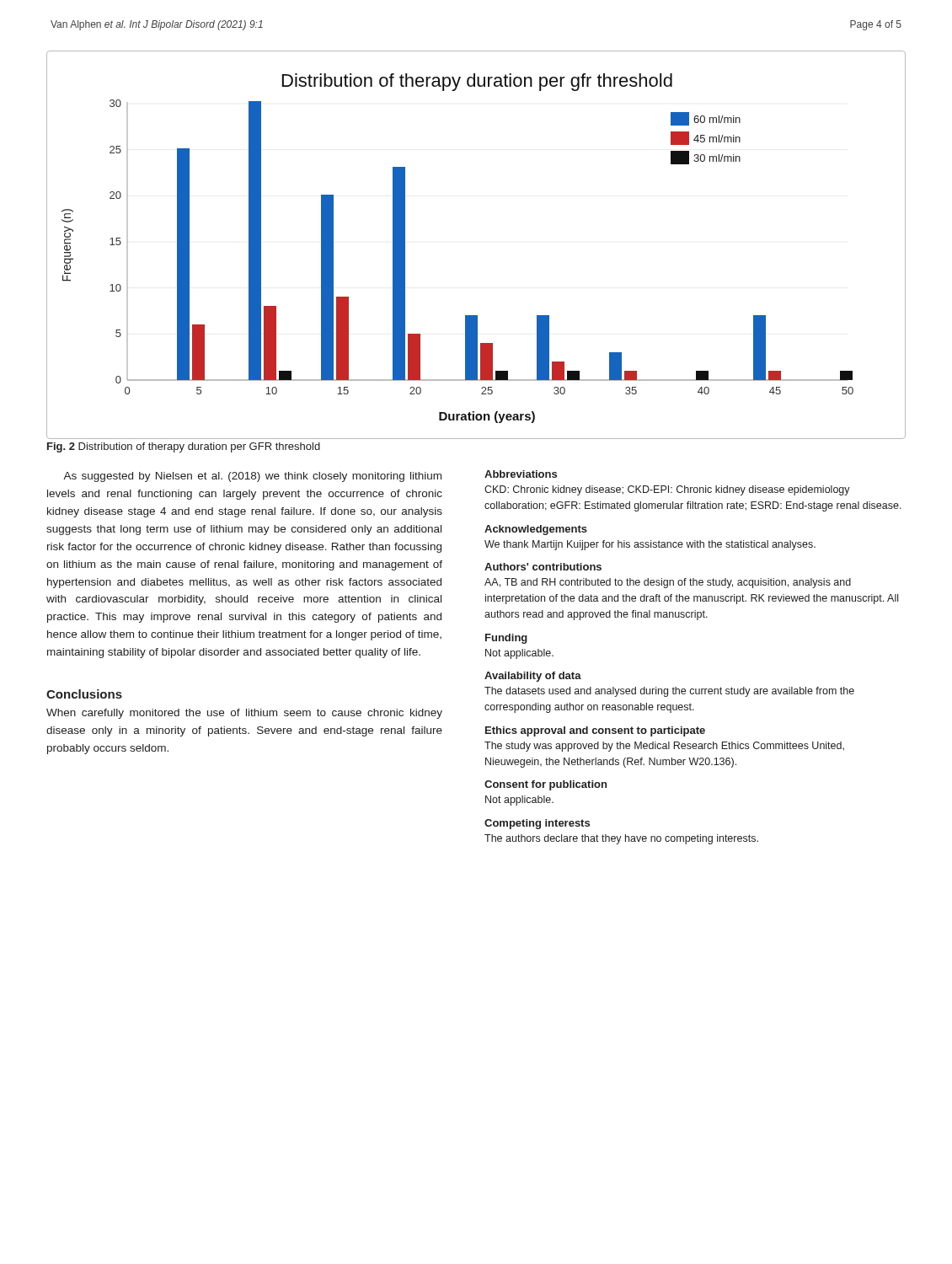The height and width of the screenshot is (1264, 952).
Task: Point to the region starting "CKD: Chronic kidney disease;"
Action: pyautogui.click(x=693, y=498)
